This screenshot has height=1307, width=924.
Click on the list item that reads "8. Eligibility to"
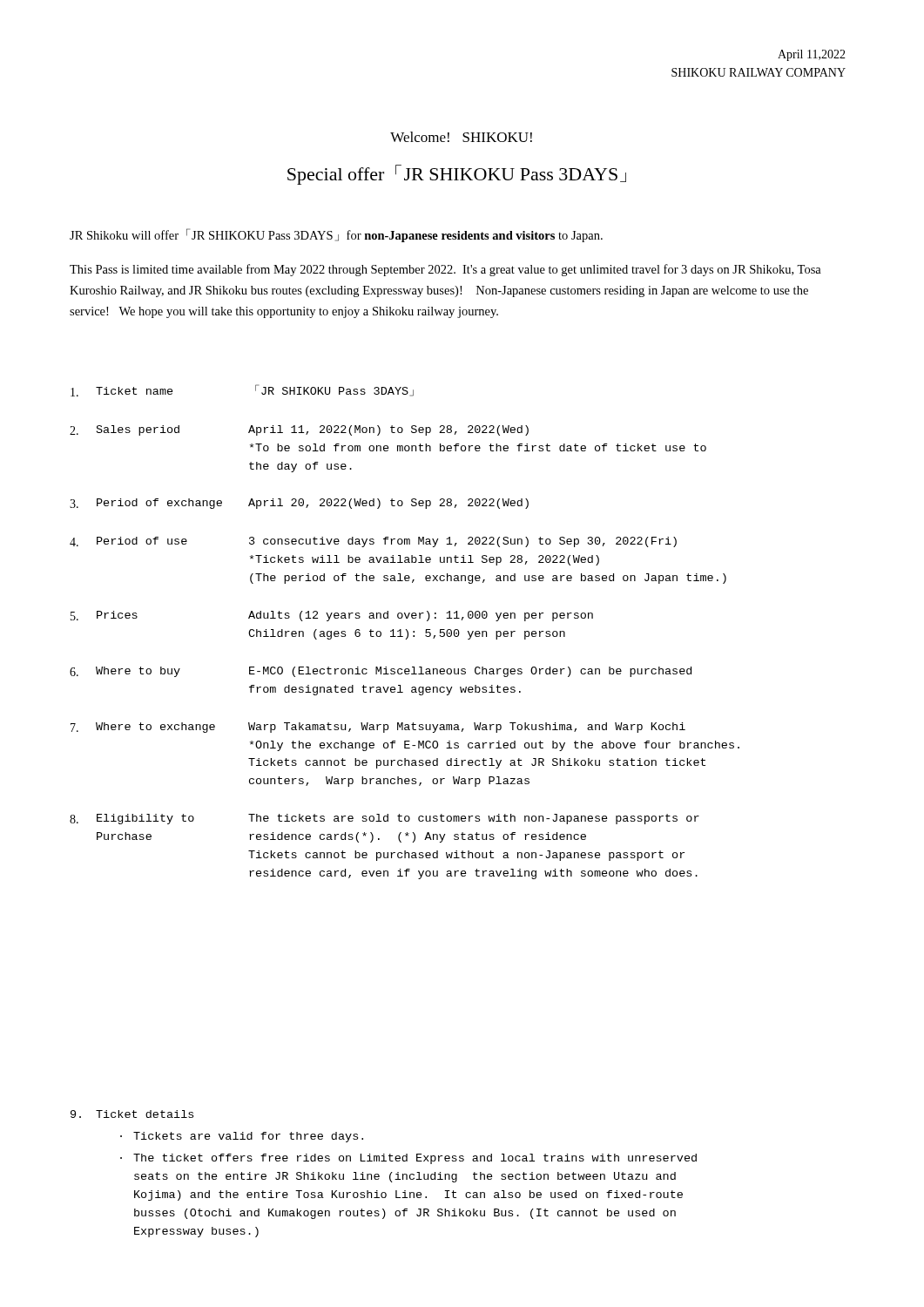point(462,847)
